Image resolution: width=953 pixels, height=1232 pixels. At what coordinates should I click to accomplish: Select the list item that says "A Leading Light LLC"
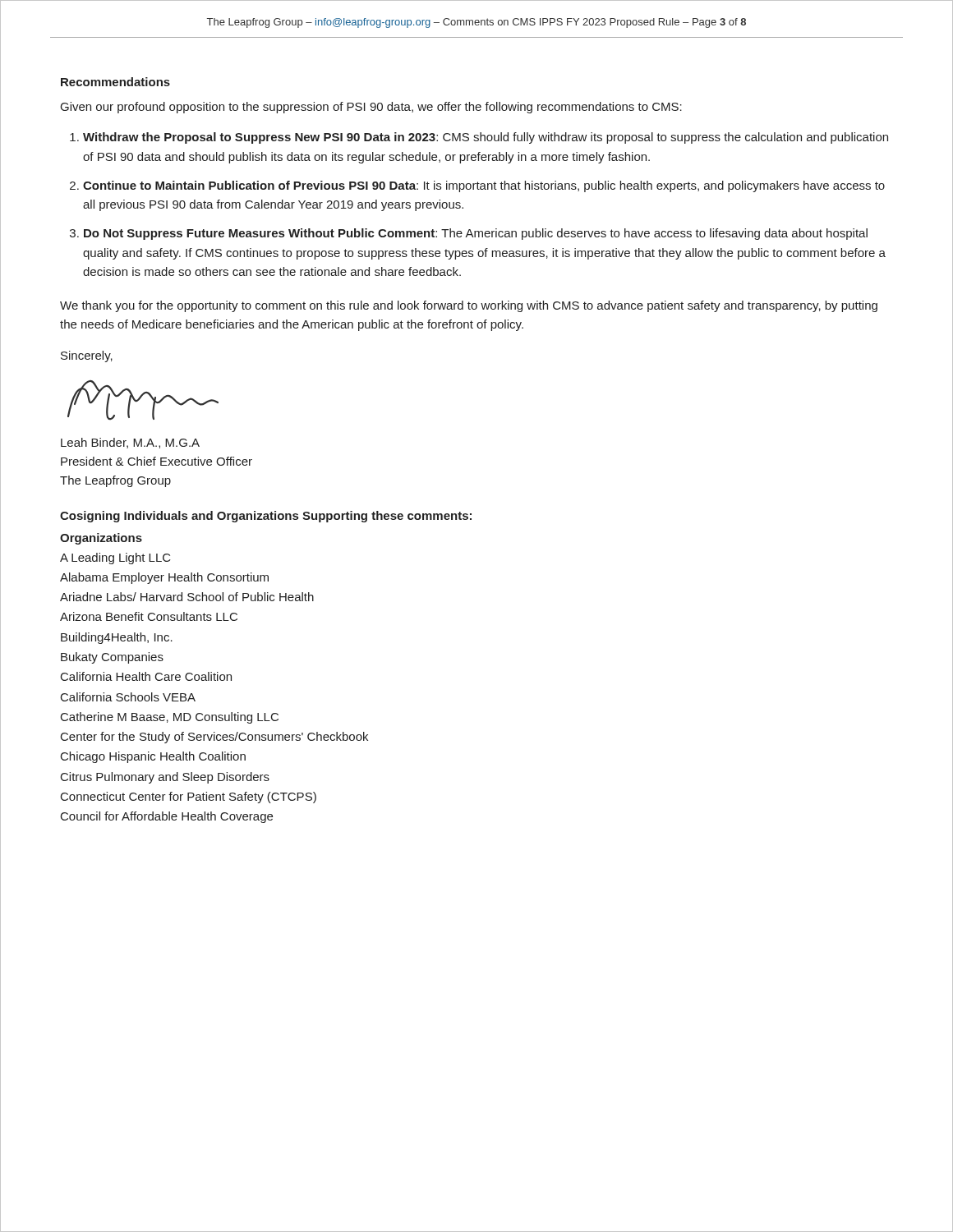(x=115, y=557)
